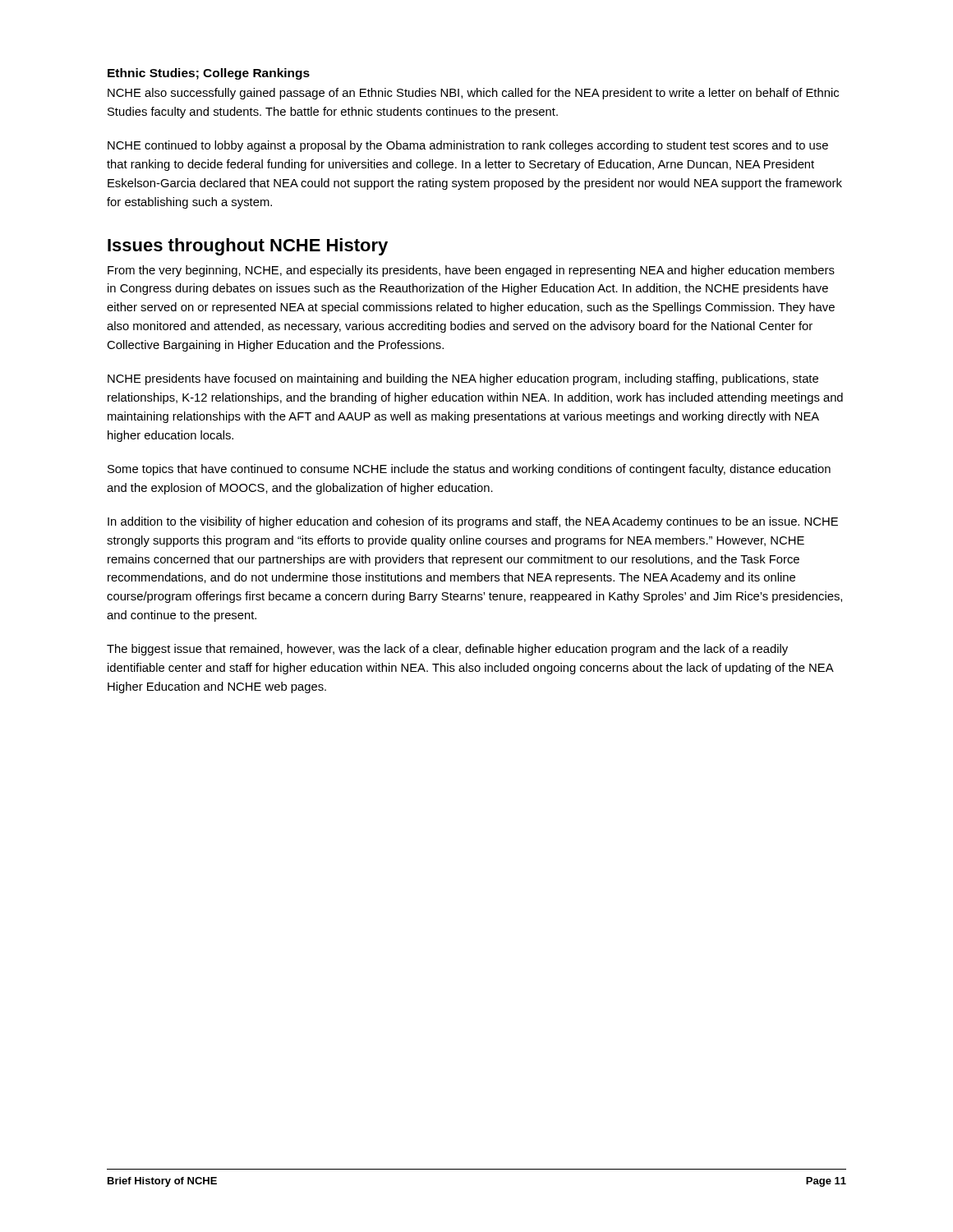Point to the passage starting "Ethnic Studies; College Rankings"
953x1232 pixels.
208,73
